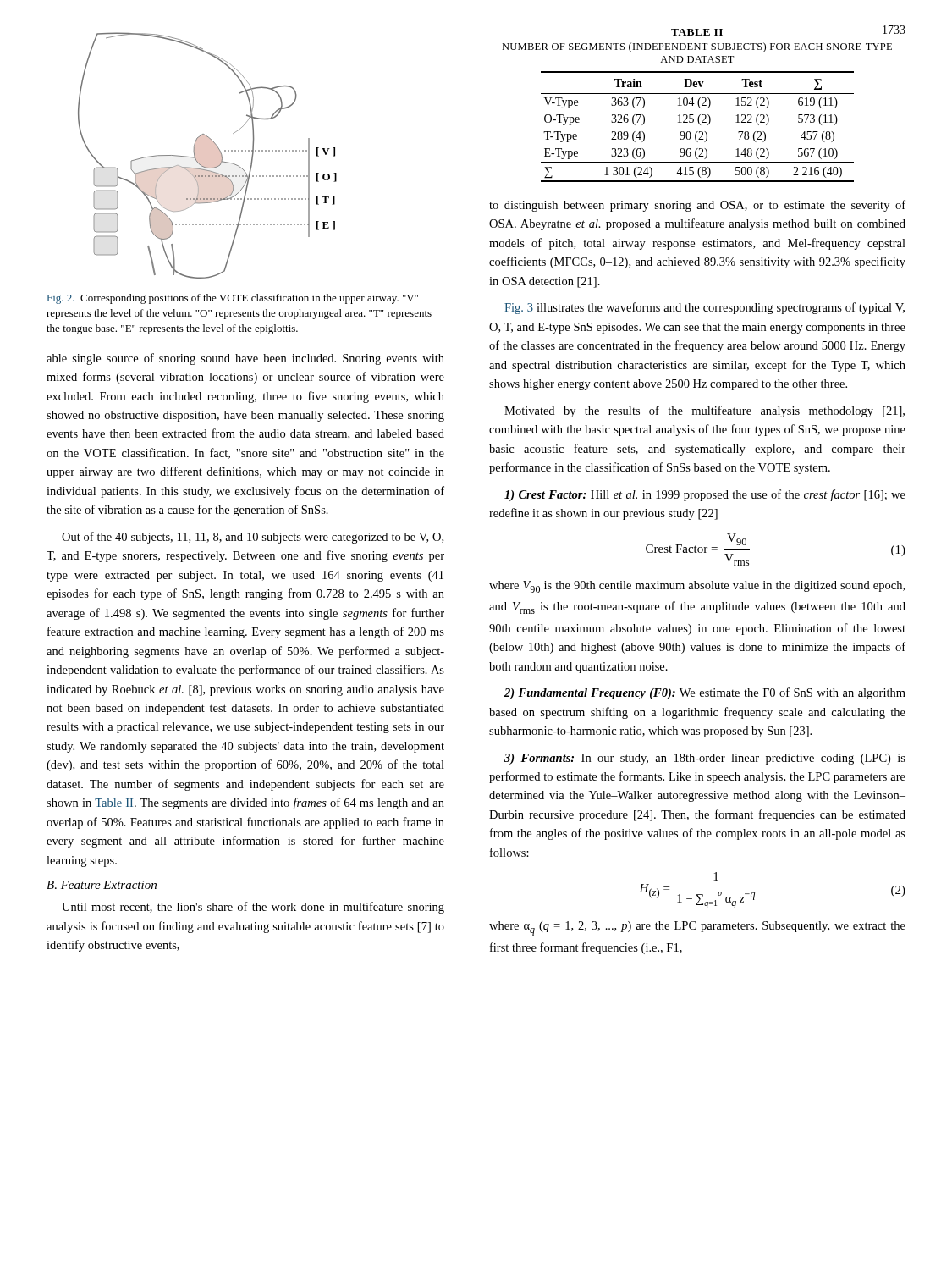Select the text starting "Out of the"
Image resolution: width=952 pixels, height=1270 pixels.
coord(245,698)
